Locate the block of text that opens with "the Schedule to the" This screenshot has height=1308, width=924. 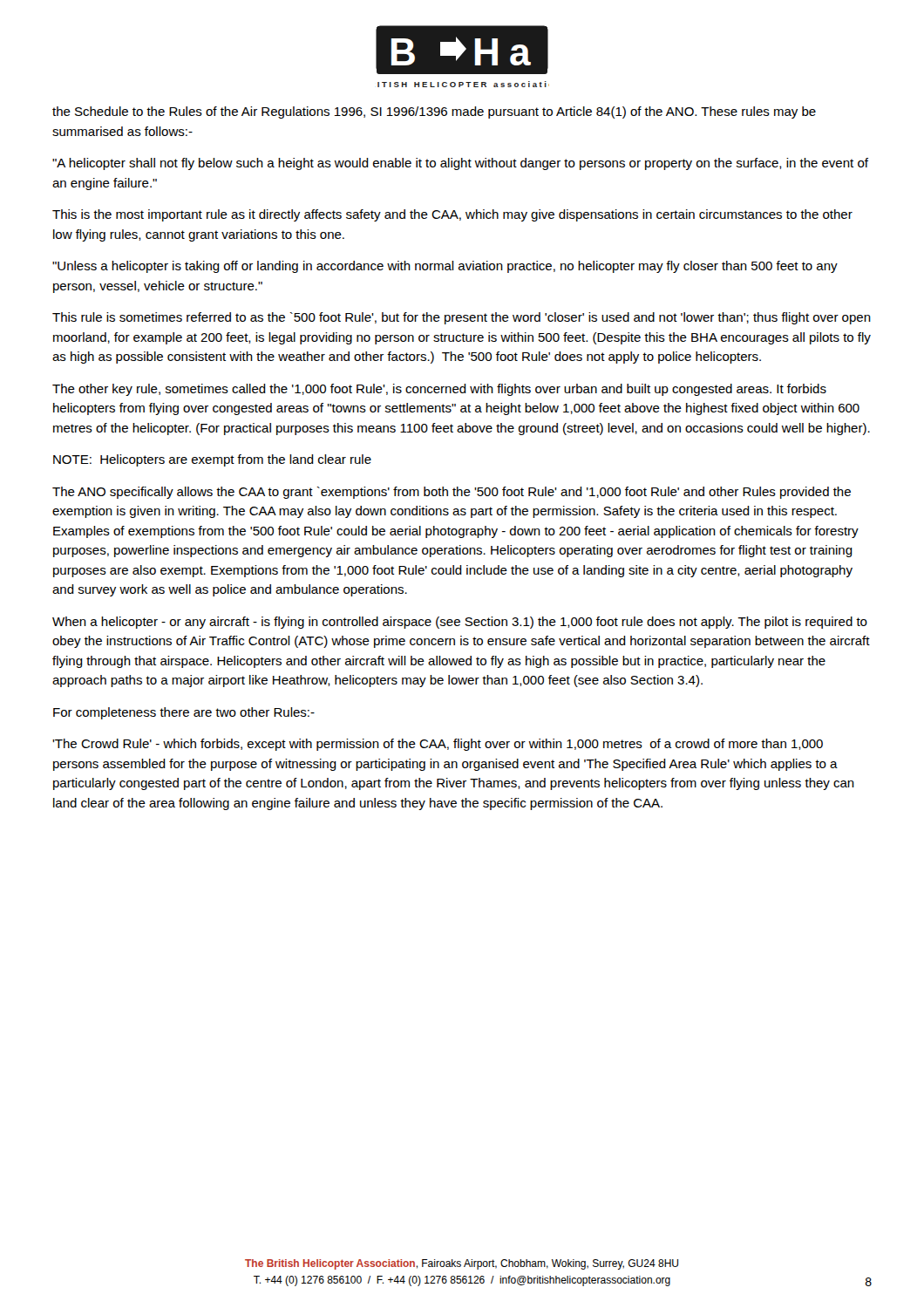pos(434,121)
